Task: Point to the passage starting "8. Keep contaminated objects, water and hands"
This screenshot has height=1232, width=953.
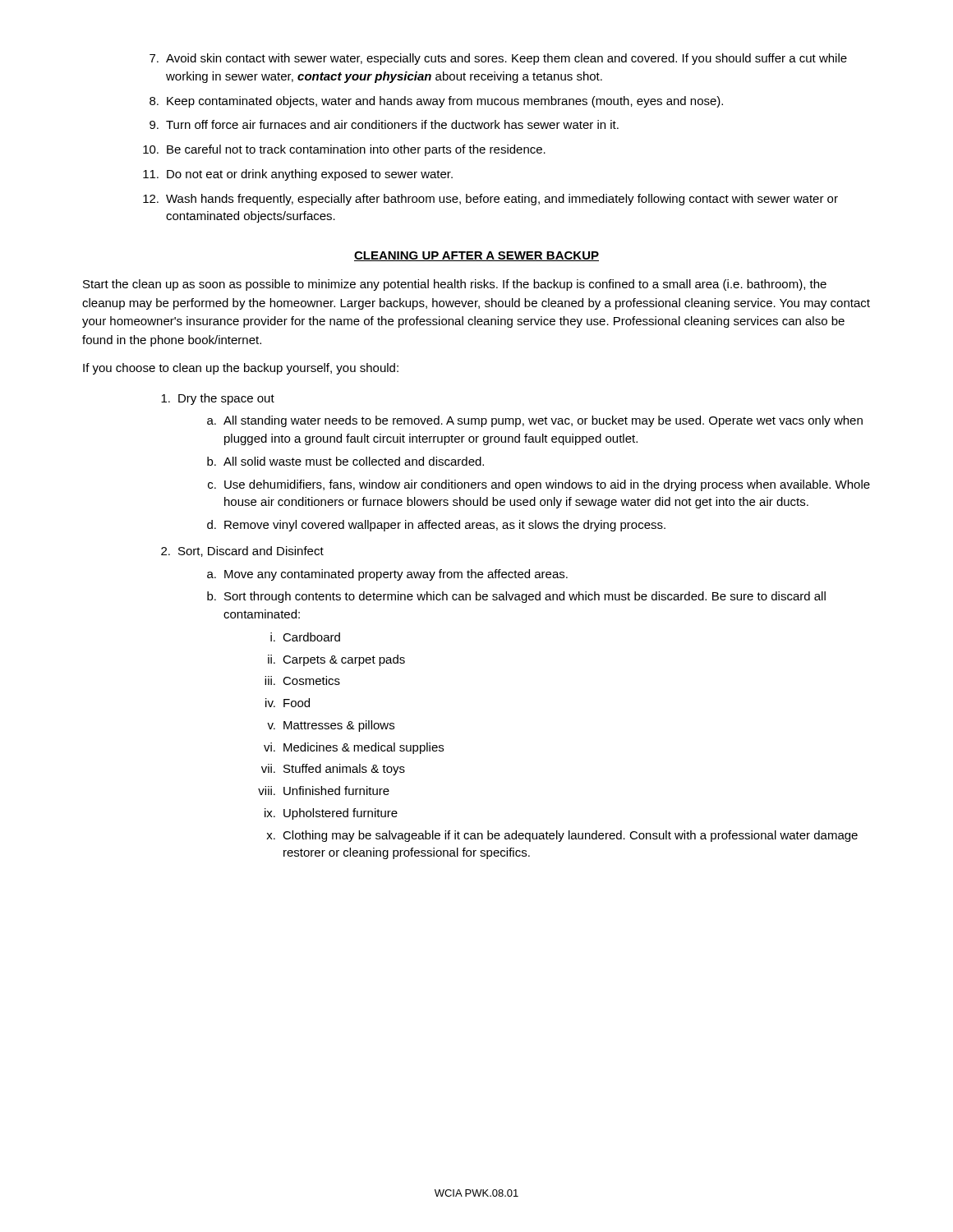Action: pos(428,100)
